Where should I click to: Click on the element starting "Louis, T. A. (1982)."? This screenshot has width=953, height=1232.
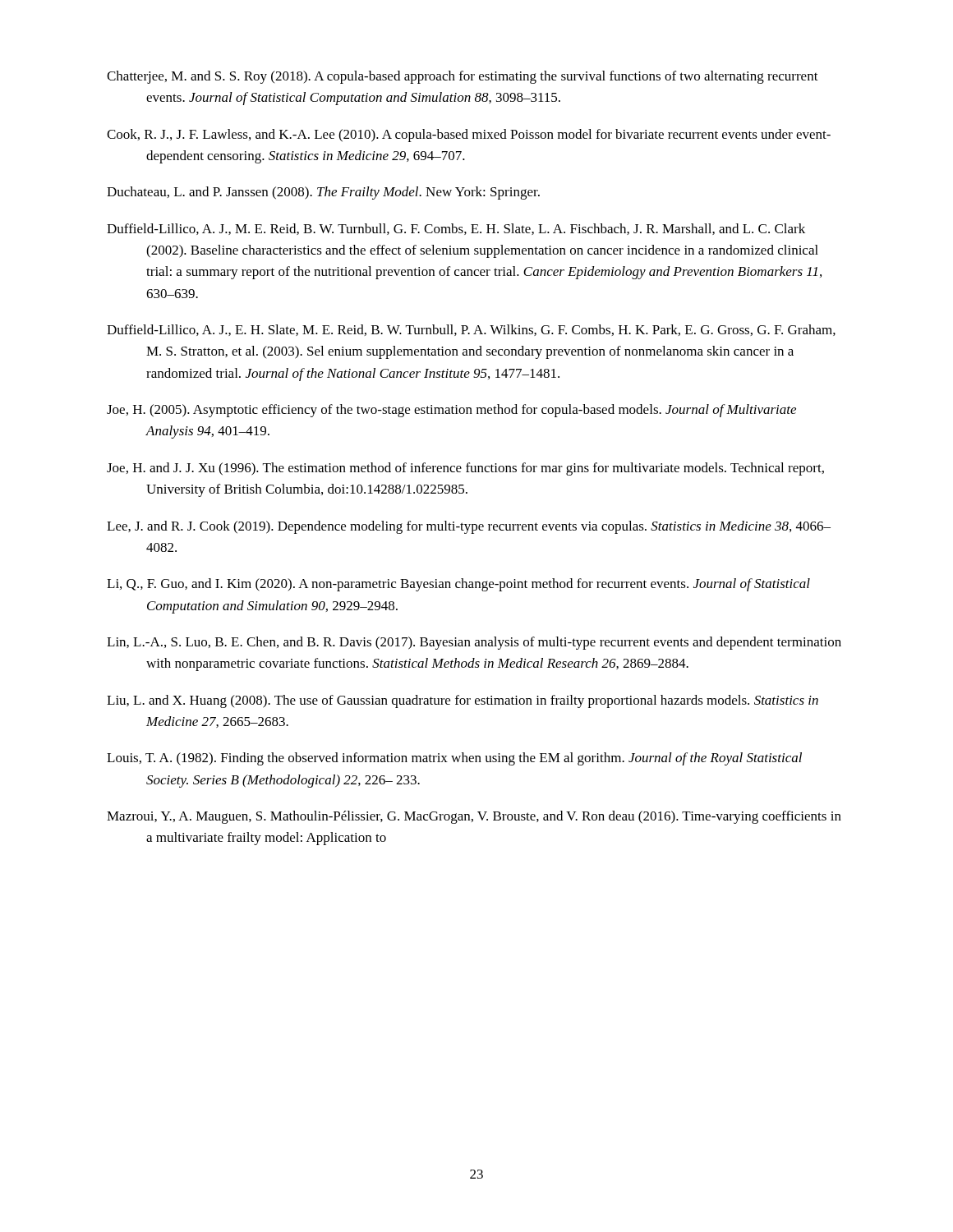455,769
